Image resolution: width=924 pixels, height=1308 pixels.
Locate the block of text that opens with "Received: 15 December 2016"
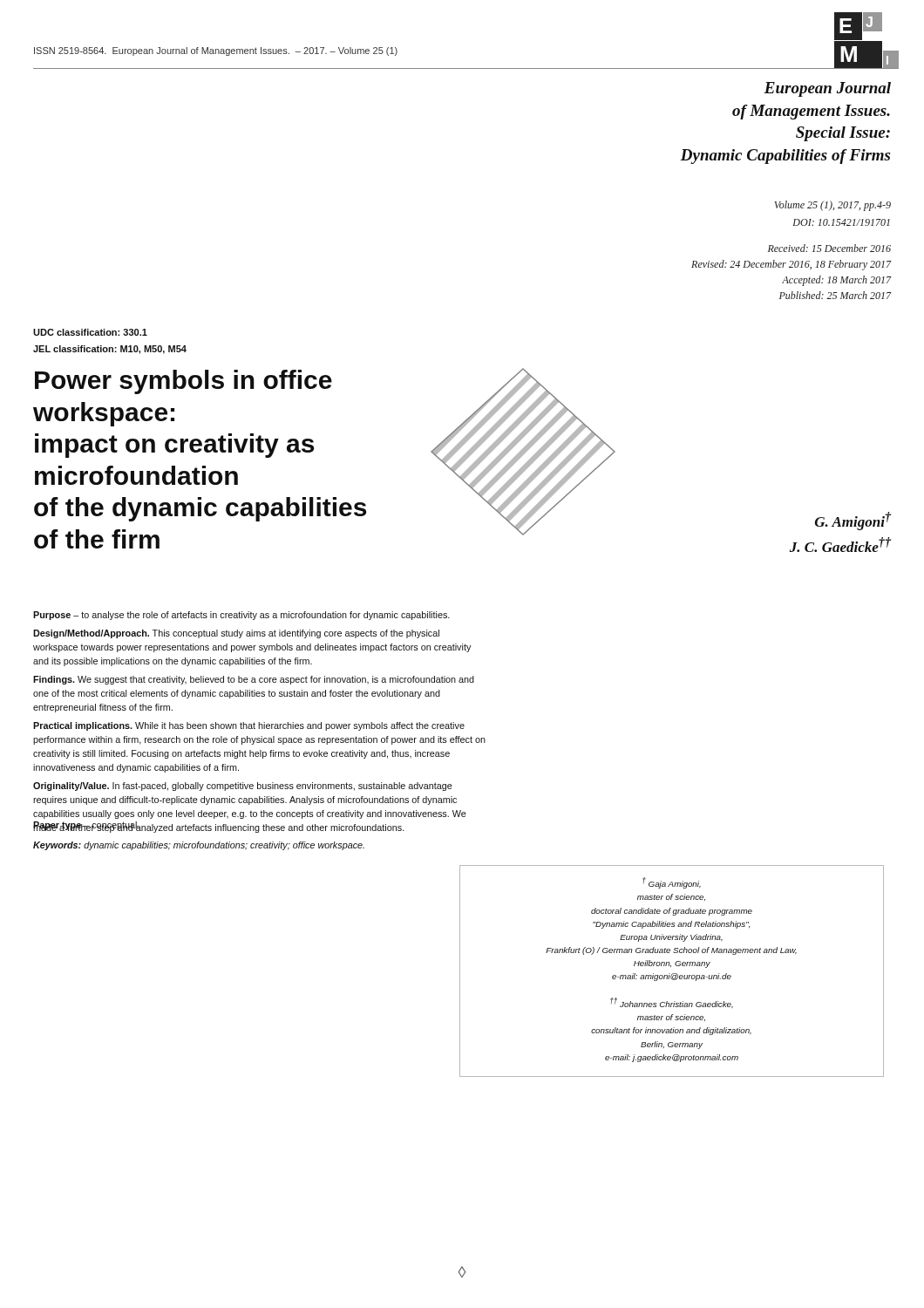coord(791,272)
